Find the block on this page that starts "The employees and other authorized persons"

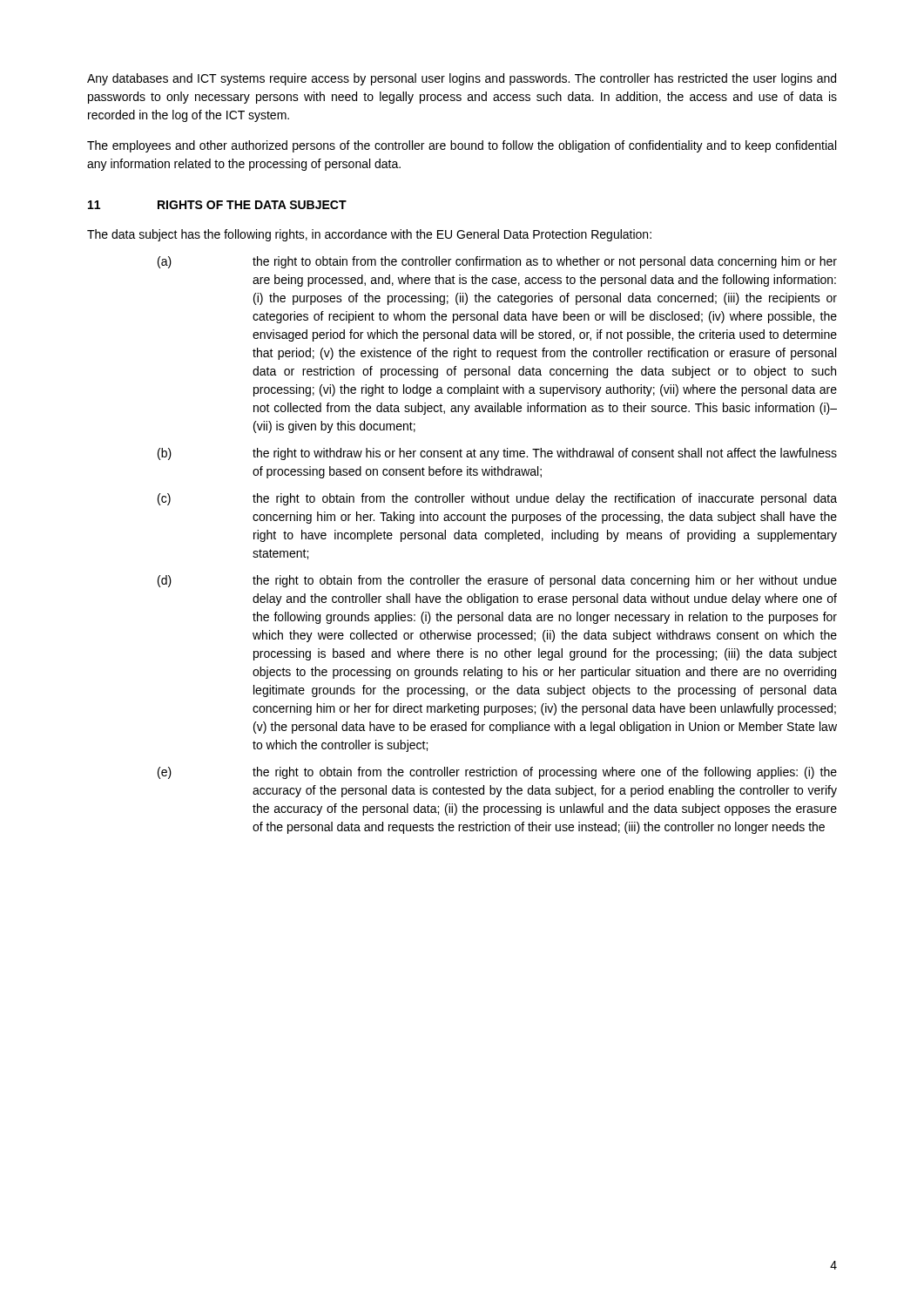[x=462, y=155]
